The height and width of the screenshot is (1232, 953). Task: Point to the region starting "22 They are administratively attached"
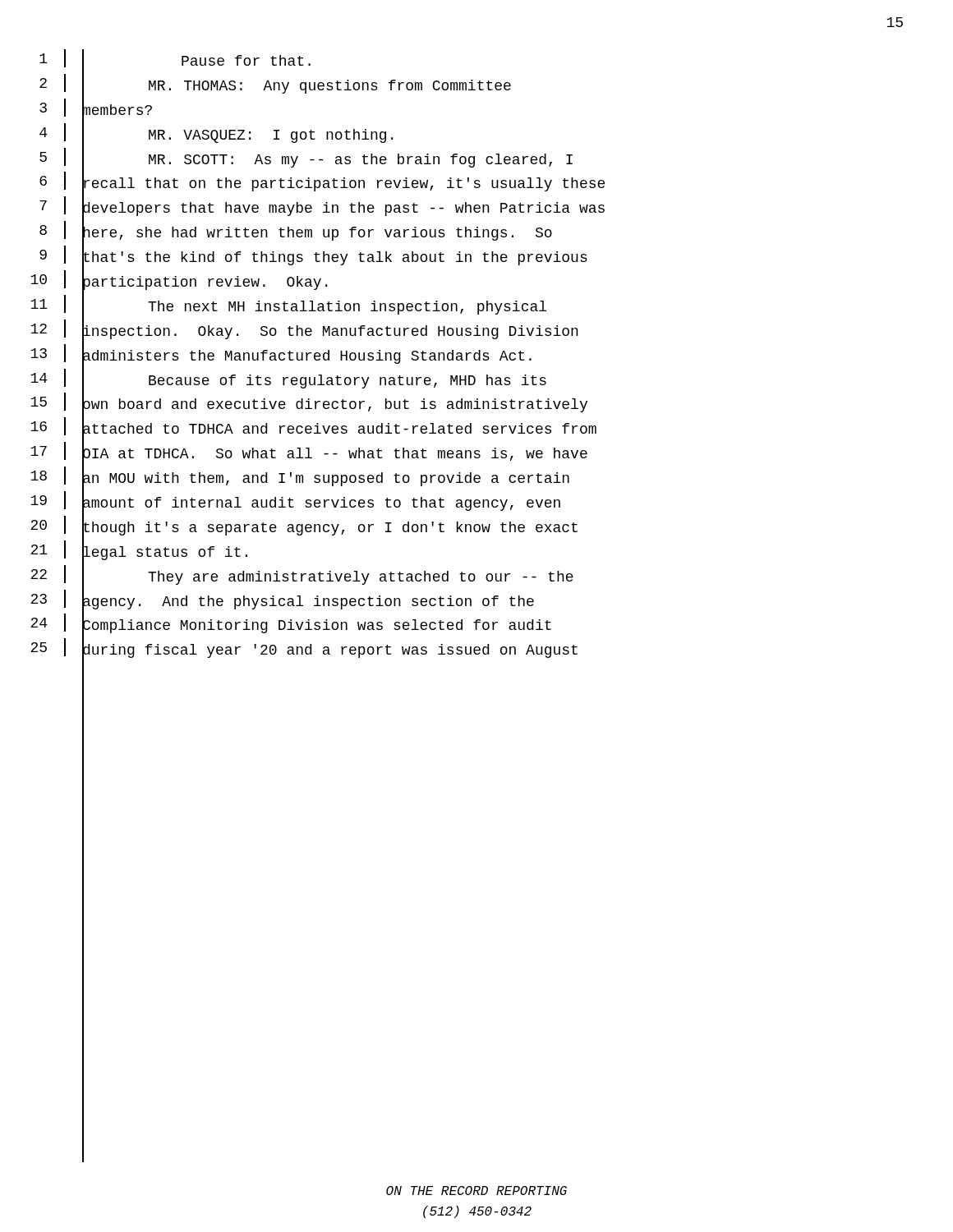pyautogui.click(x=476, y=577)
